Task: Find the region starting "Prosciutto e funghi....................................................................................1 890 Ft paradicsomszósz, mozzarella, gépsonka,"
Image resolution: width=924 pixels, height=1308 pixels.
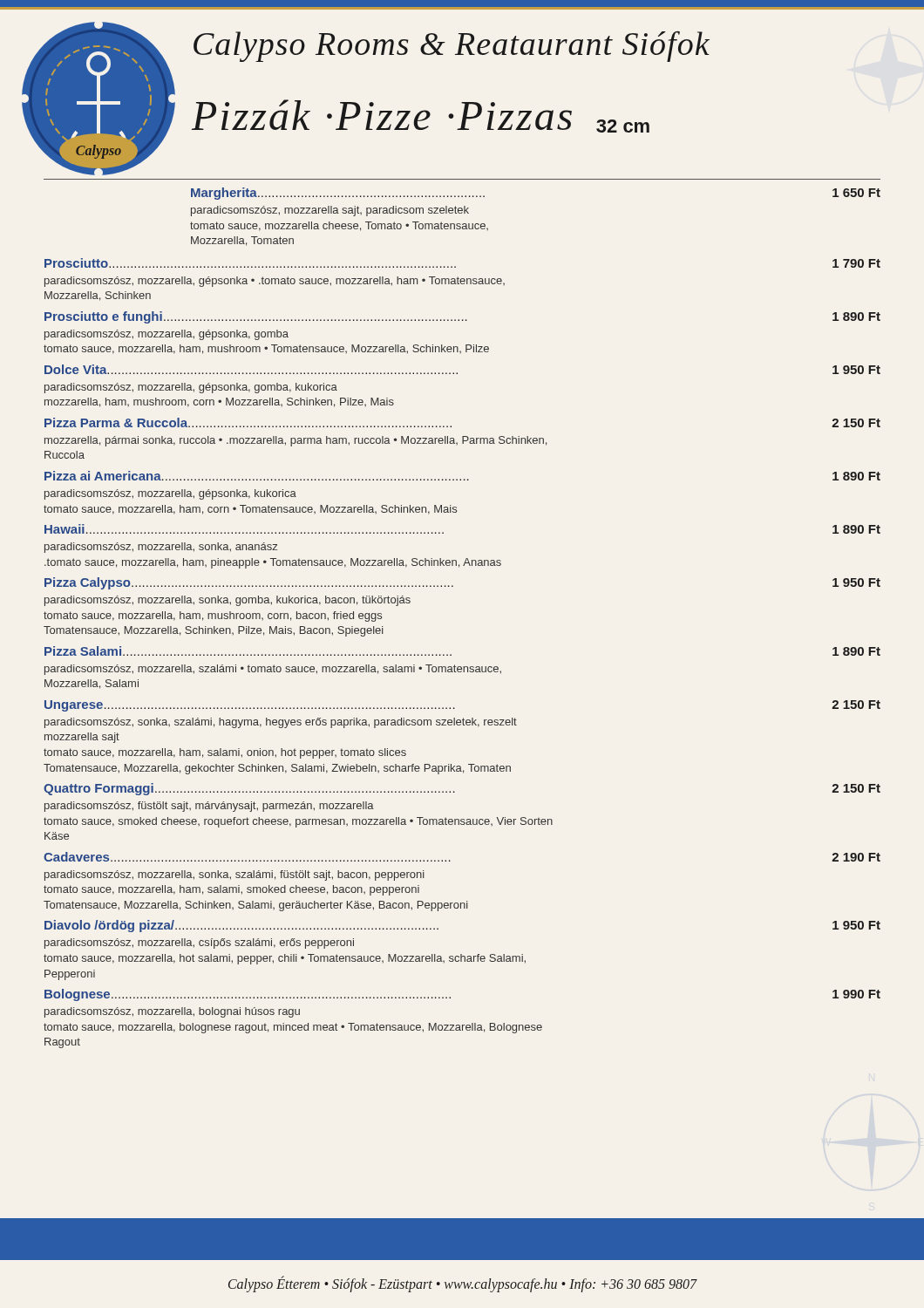Action: pyautogui.click(x=462, y=332)
